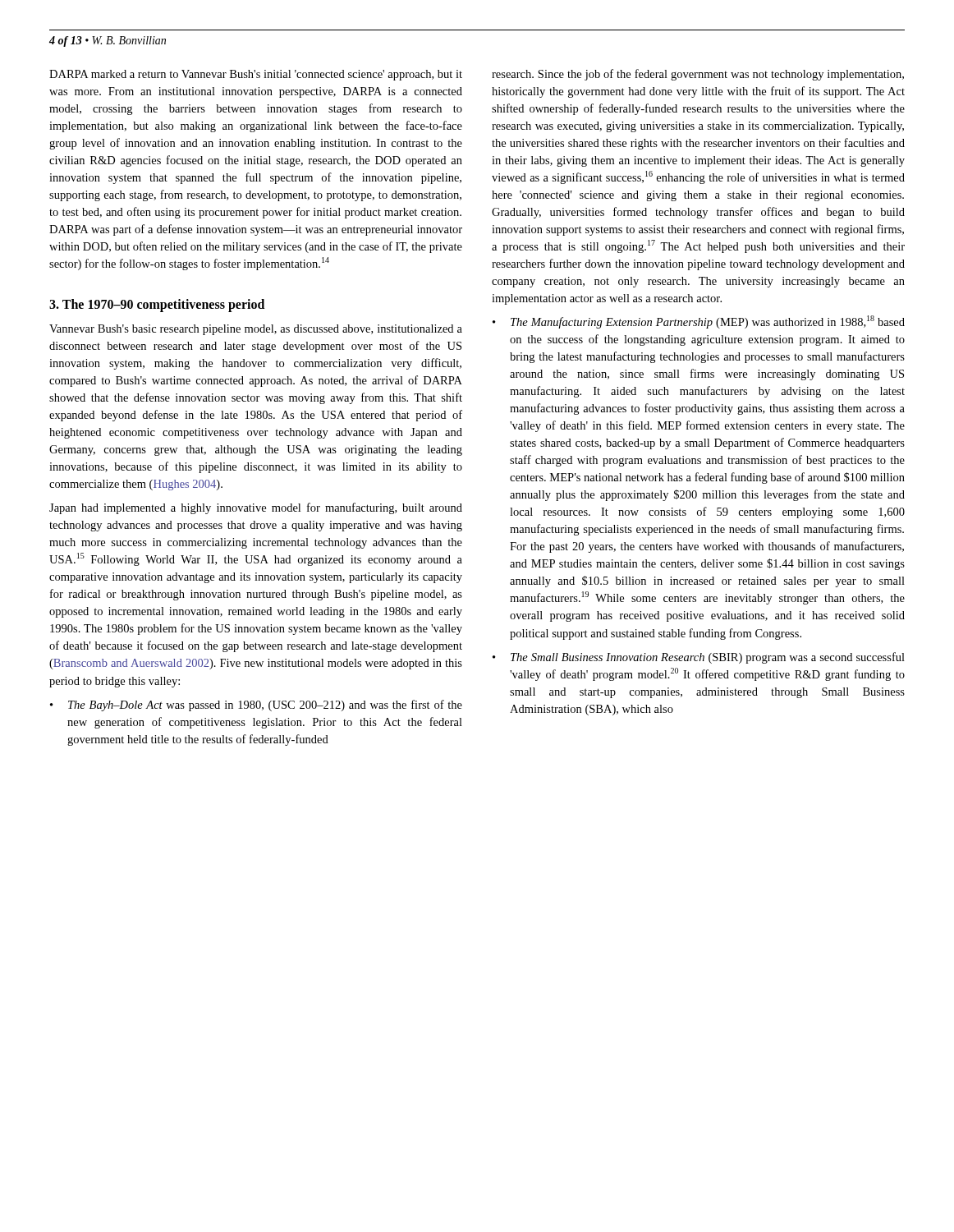Select the list item that says "• The Bayh–Dole Act was passed in"
954x1232 pixels.
256,722
